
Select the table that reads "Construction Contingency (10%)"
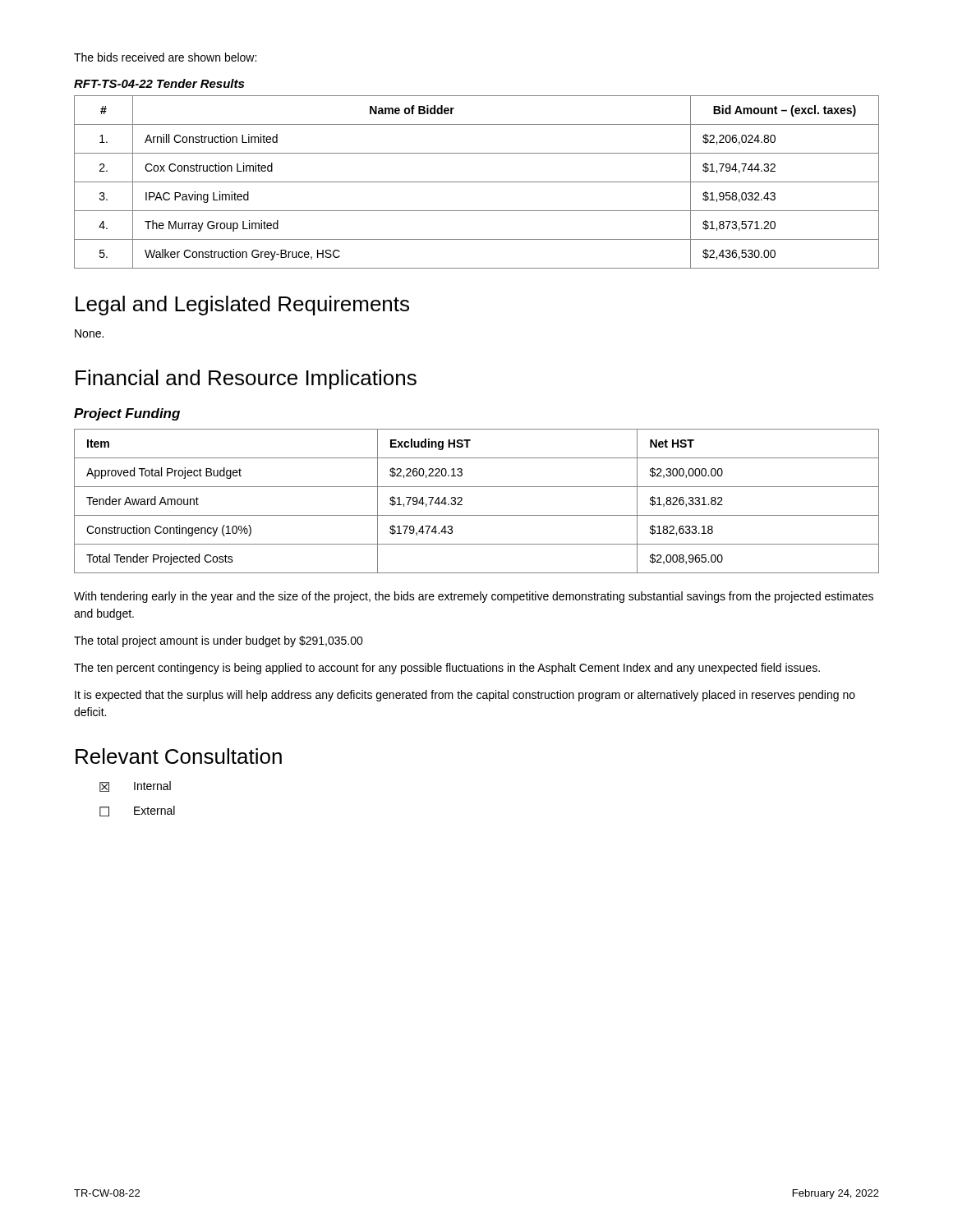point(476,501)
